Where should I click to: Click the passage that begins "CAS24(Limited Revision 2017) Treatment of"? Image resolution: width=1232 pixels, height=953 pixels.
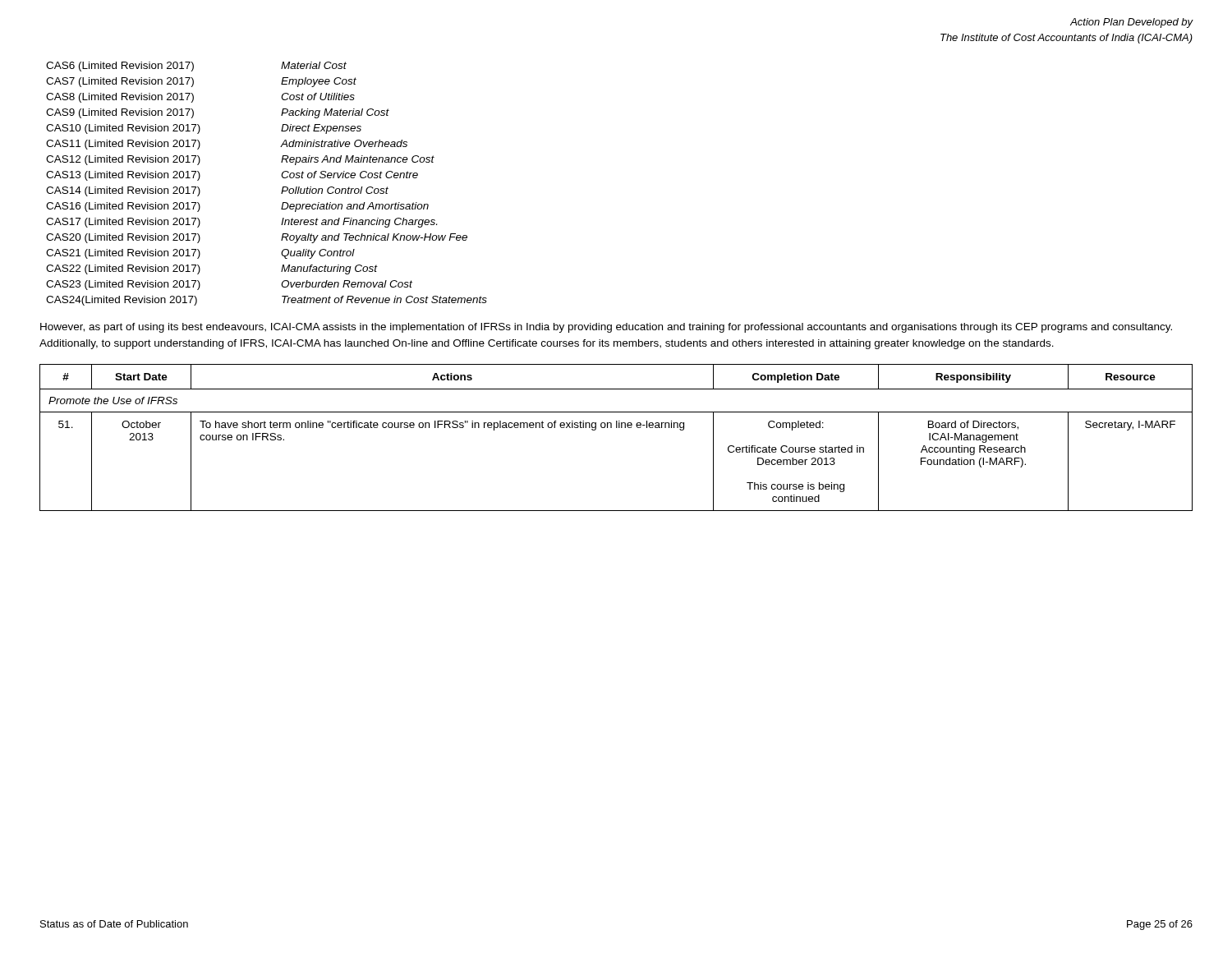click(x=119, y=300)
